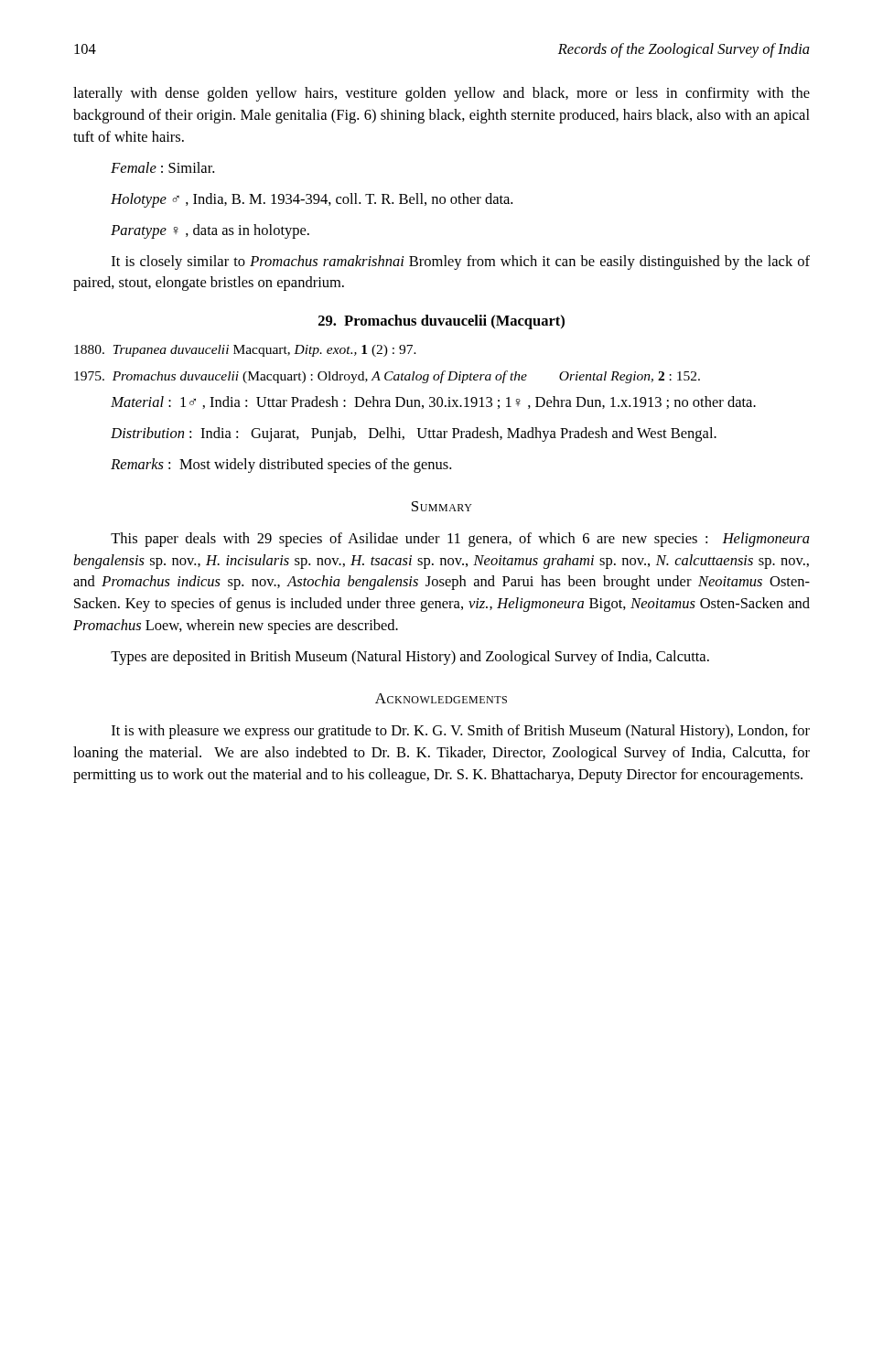
Task: Select the text block with the text "Material : 1♂ ,"
Action: (460, 403)
